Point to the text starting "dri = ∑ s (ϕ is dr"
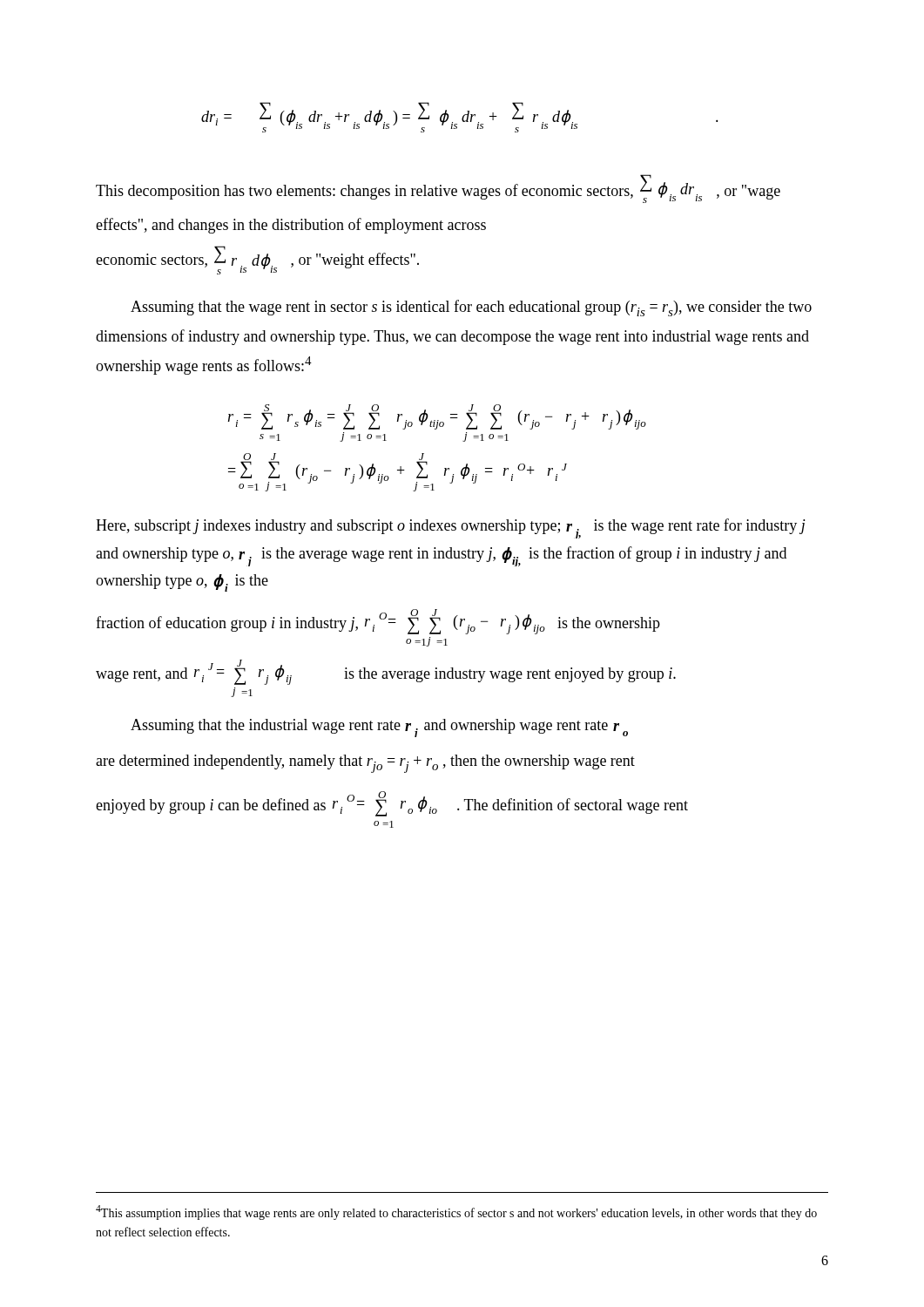Image resolution: width=924 pixels, height=1307 pixels. tap(462, 118)
